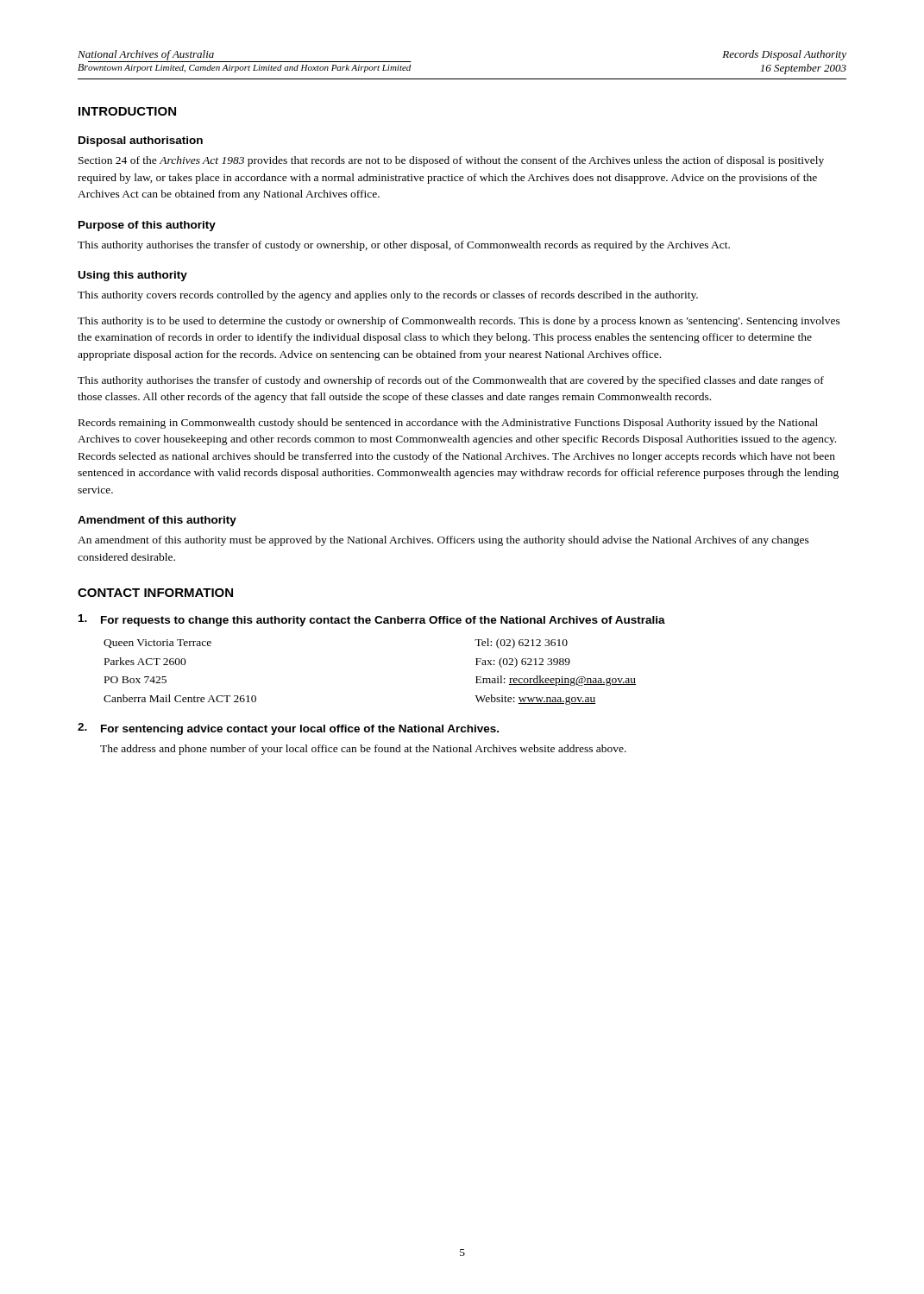Locate the section header with the text "Purpose of this authority"
This screenshot has height=1294, width=924.
point(147,225)
